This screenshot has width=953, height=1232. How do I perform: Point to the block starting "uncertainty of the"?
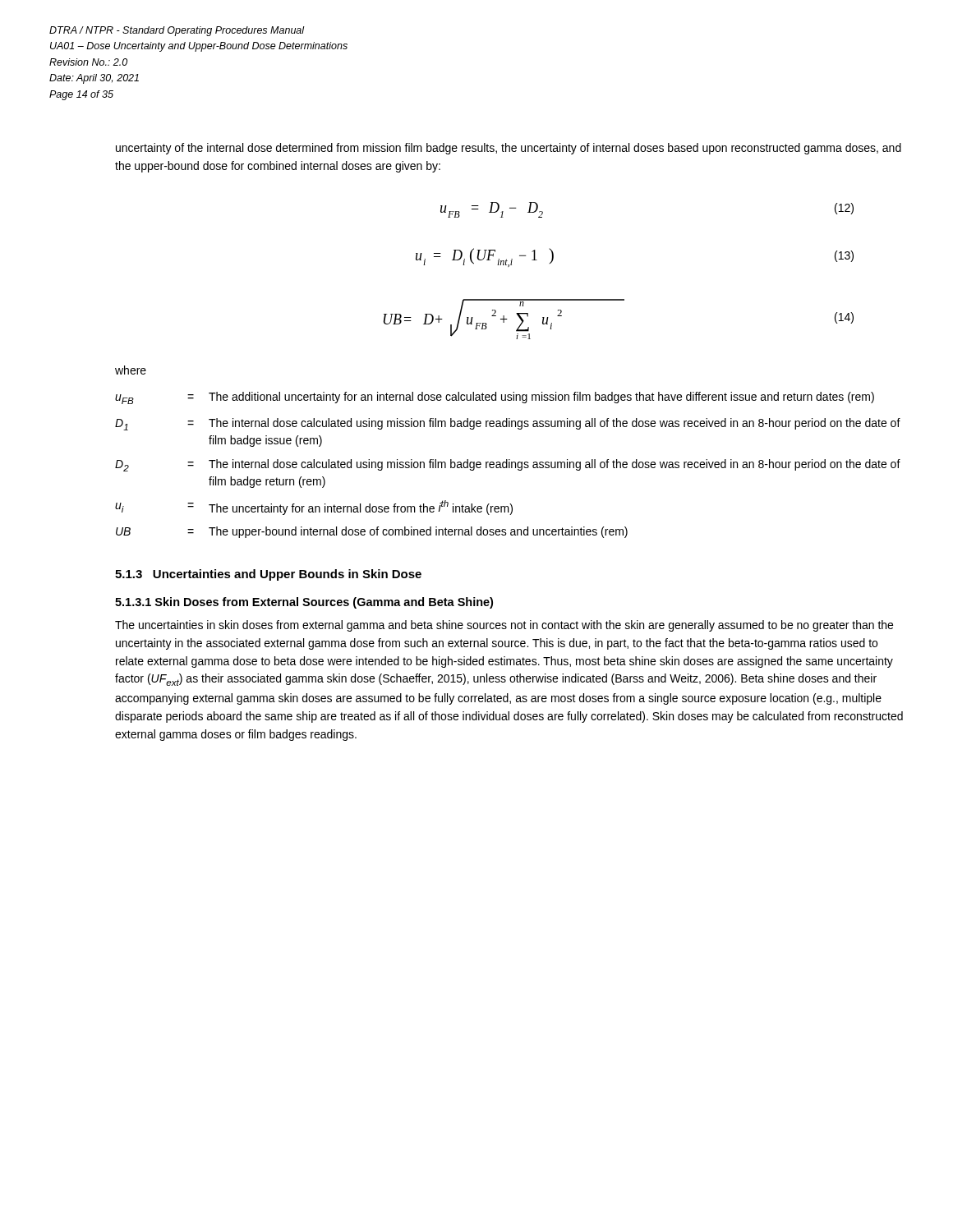[x=508, y=157]
